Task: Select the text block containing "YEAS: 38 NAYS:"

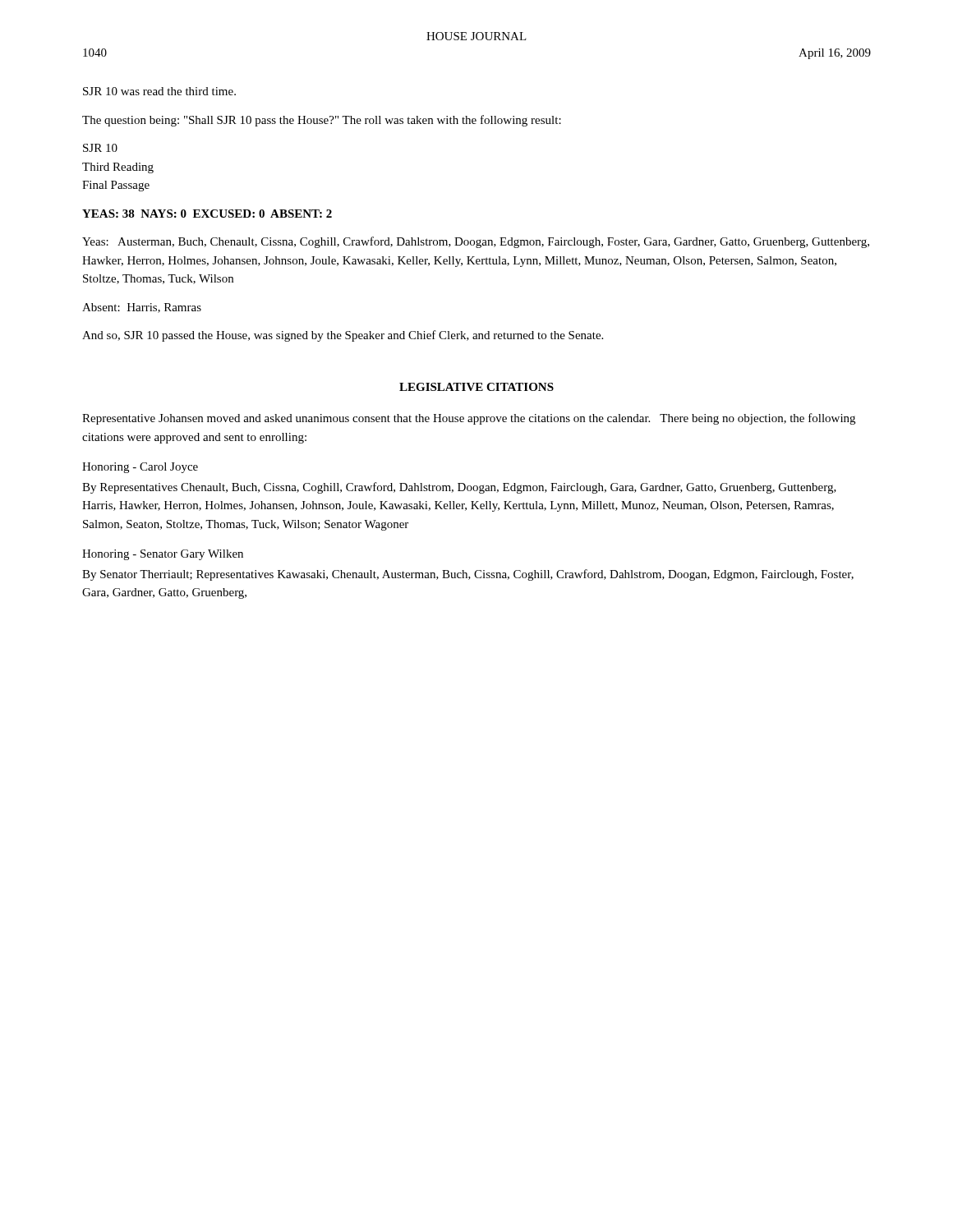Action: pyautogui.click(x=207, y=213)
